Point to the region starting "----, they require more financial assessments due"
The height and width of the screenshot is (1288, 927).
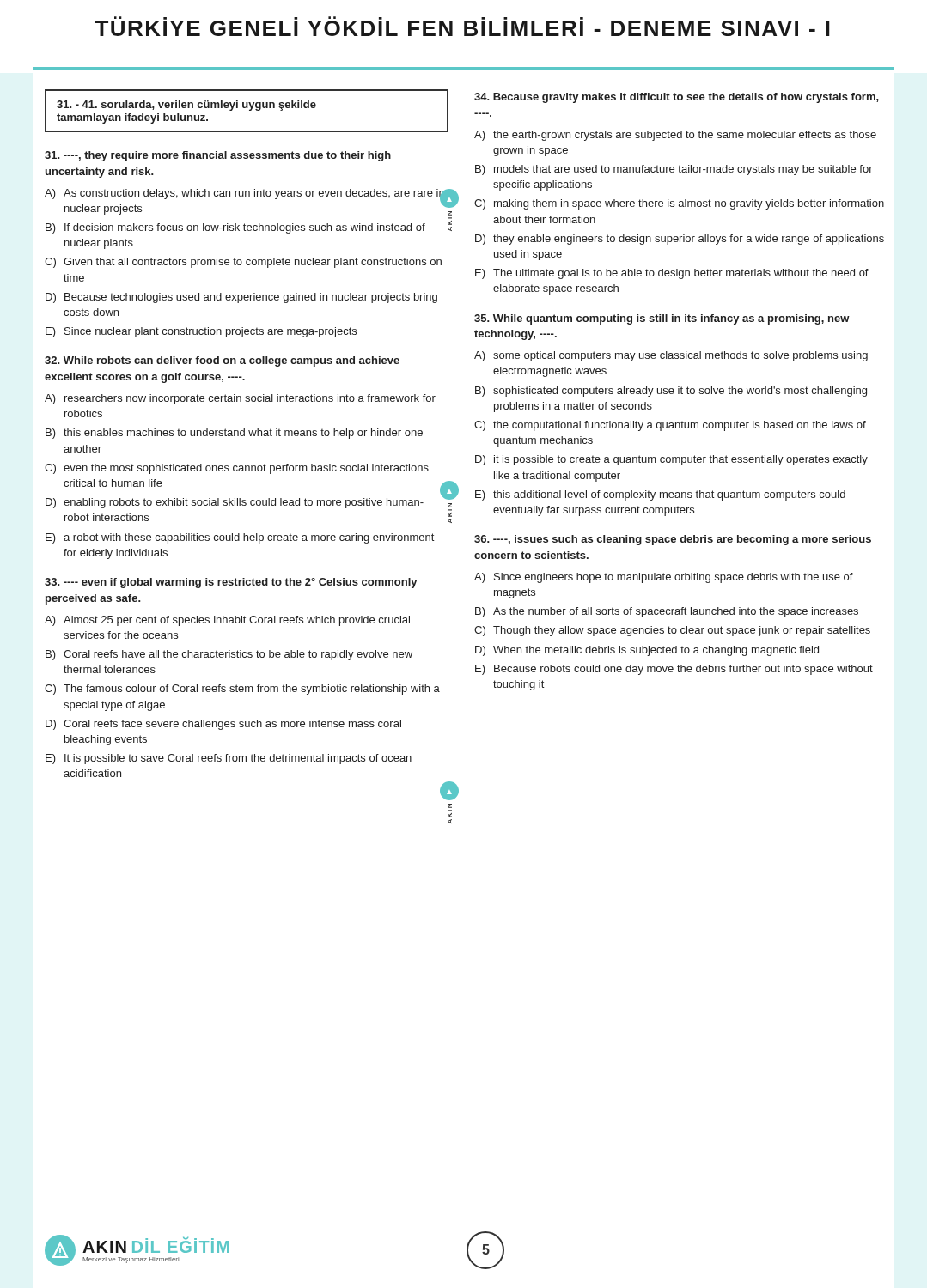218,156
